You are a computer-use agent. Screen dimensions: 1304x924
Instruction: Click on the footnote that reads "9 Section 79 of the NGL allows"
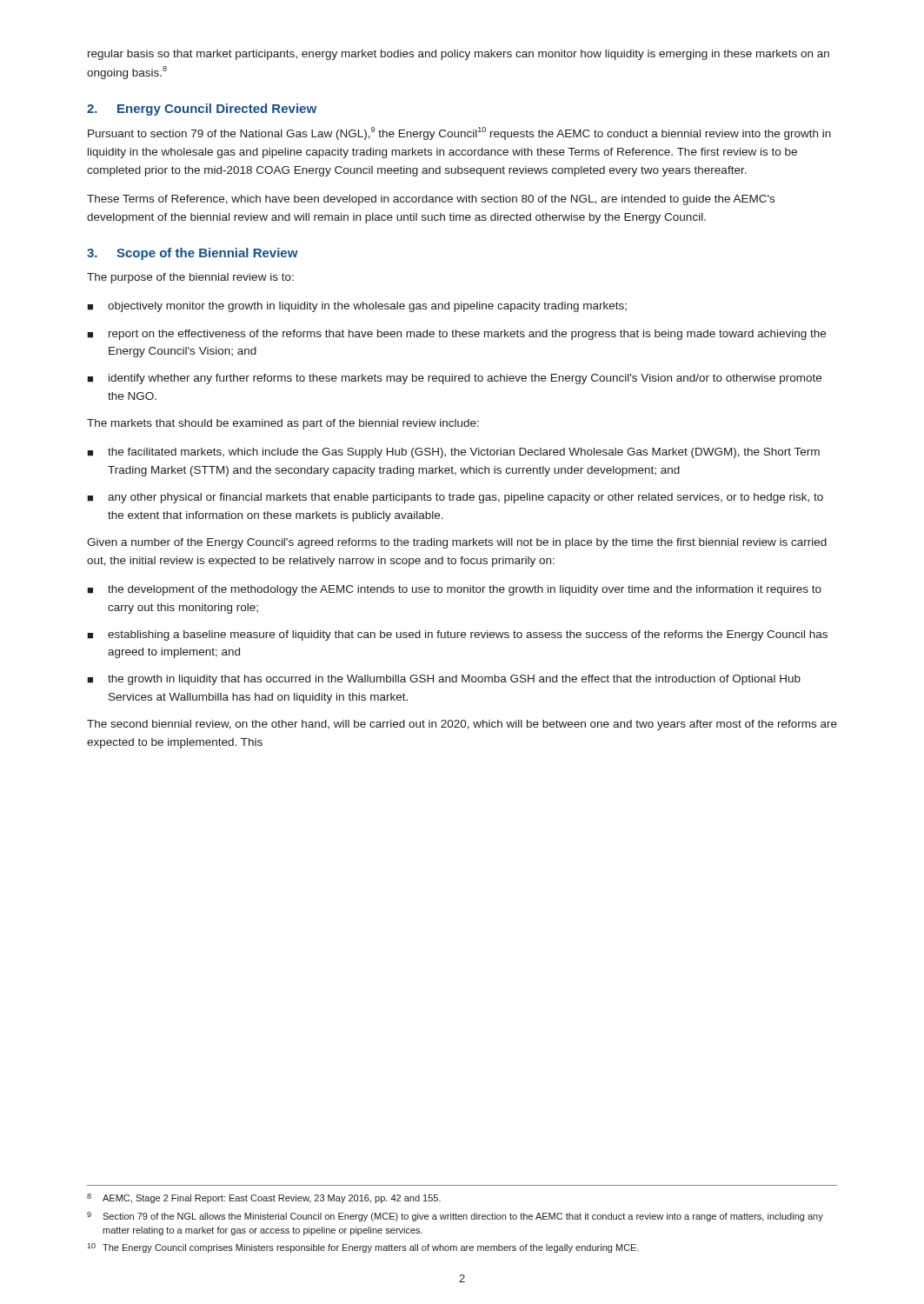pos(462,1223)
